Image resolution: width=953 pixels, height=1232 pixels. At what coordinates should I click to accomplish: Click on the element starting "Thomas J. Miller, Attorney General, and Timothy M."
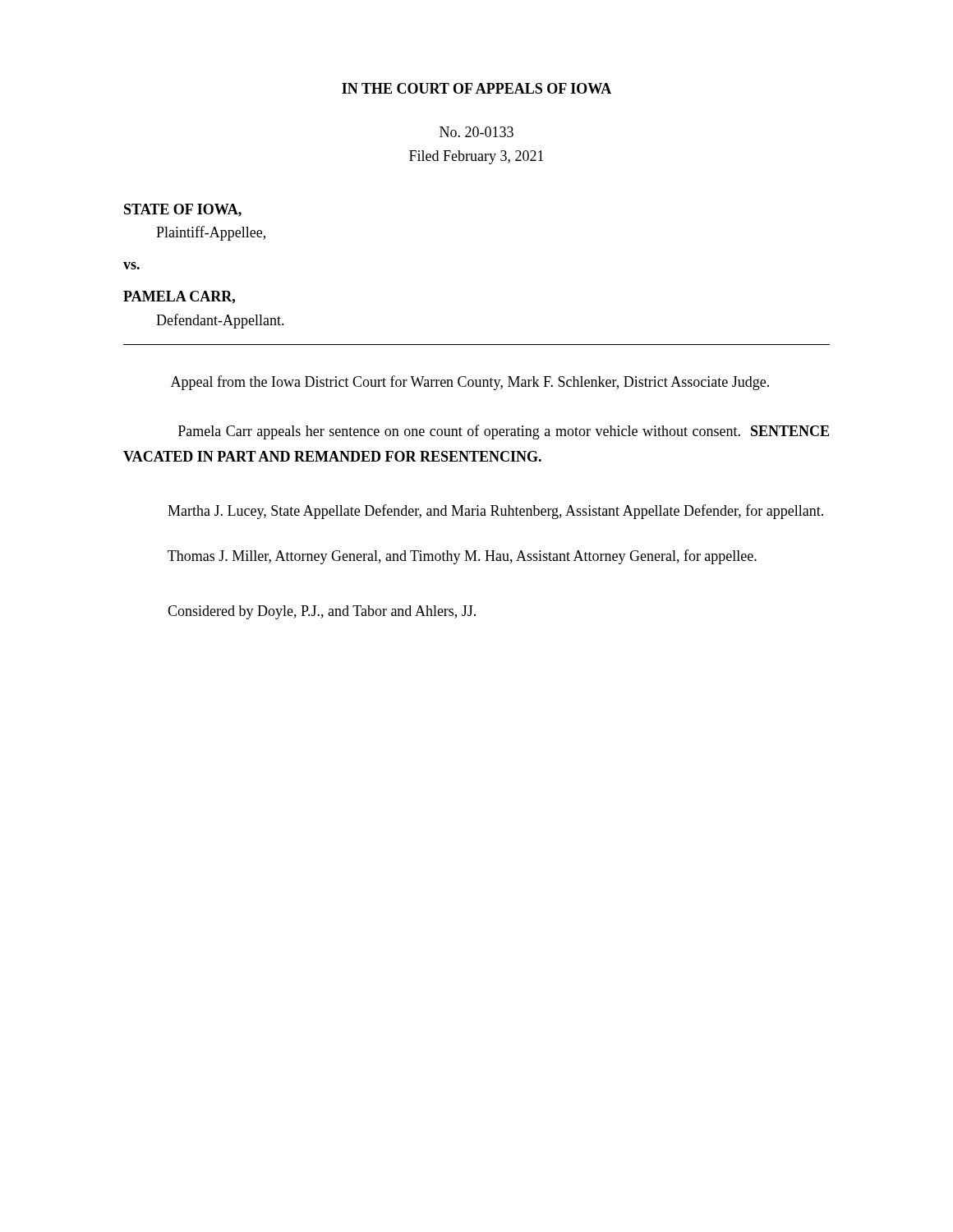[x=440, y=556]
